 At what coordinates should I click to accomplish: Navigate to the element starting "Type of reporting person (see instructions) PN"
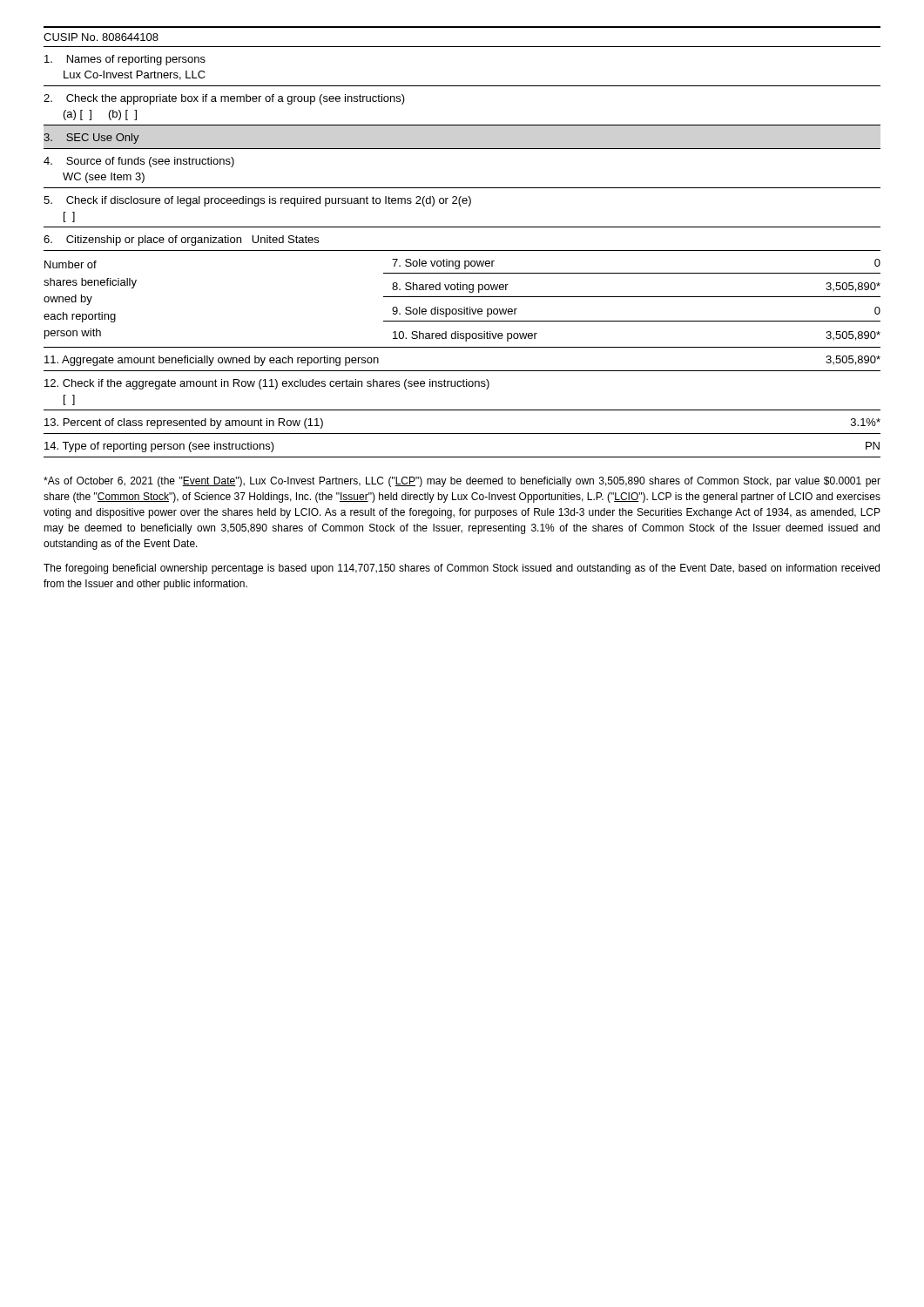[462, 445]
